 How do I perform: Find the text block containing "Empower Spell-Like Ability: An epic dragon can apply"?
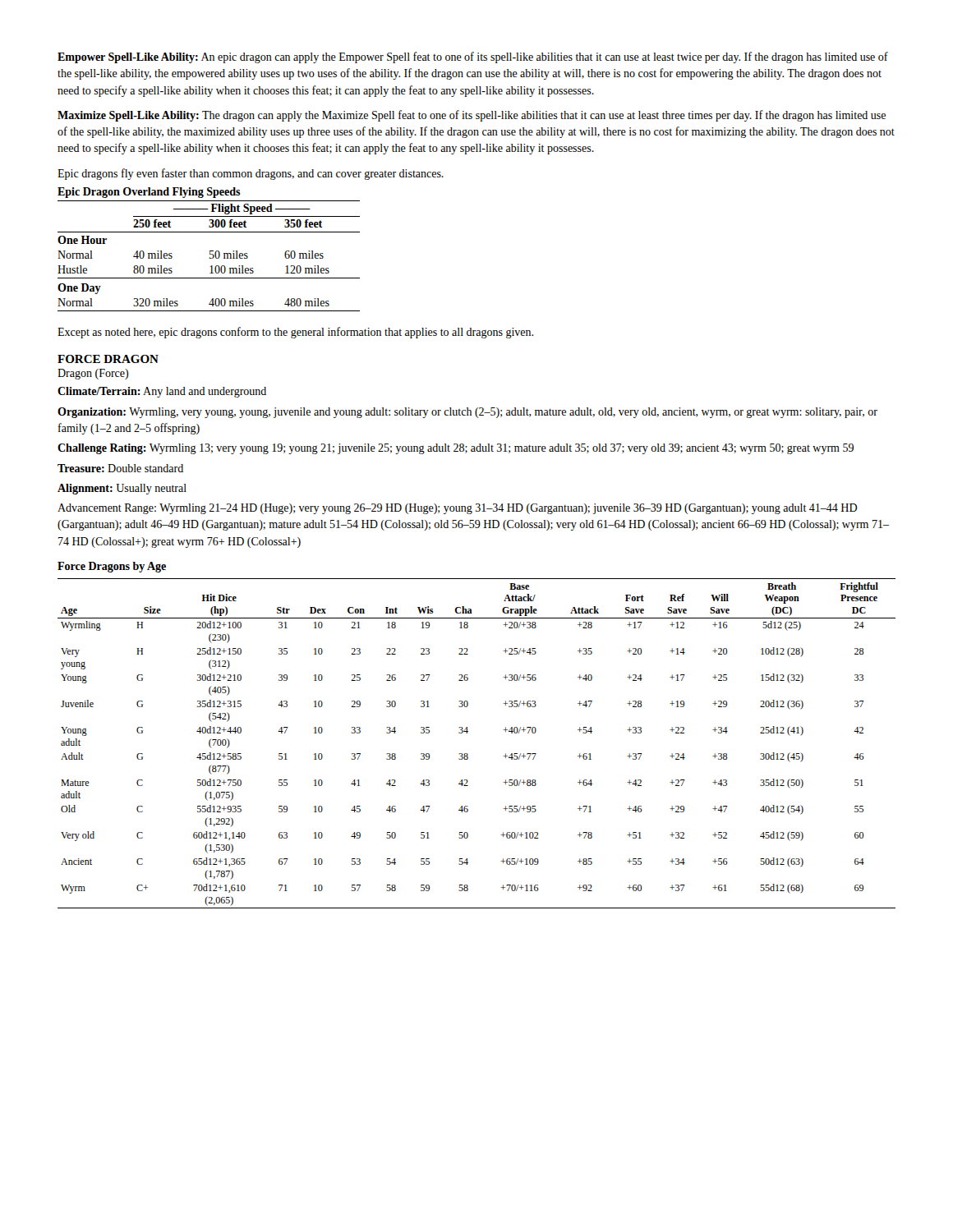tap(473, 74)
